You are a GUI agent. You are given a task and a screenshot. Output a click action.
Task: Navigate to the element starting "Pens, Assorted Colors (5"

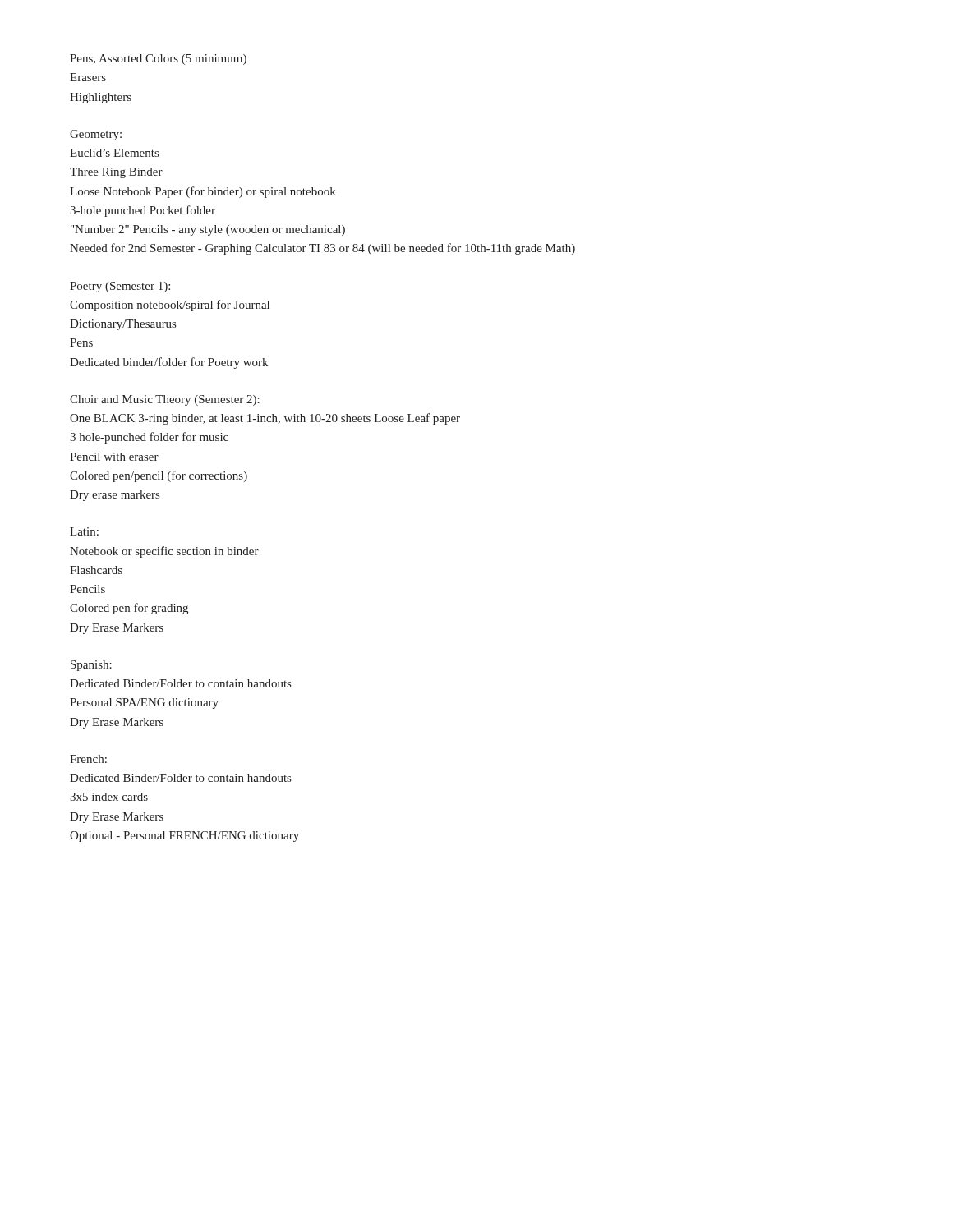[158, 60]
